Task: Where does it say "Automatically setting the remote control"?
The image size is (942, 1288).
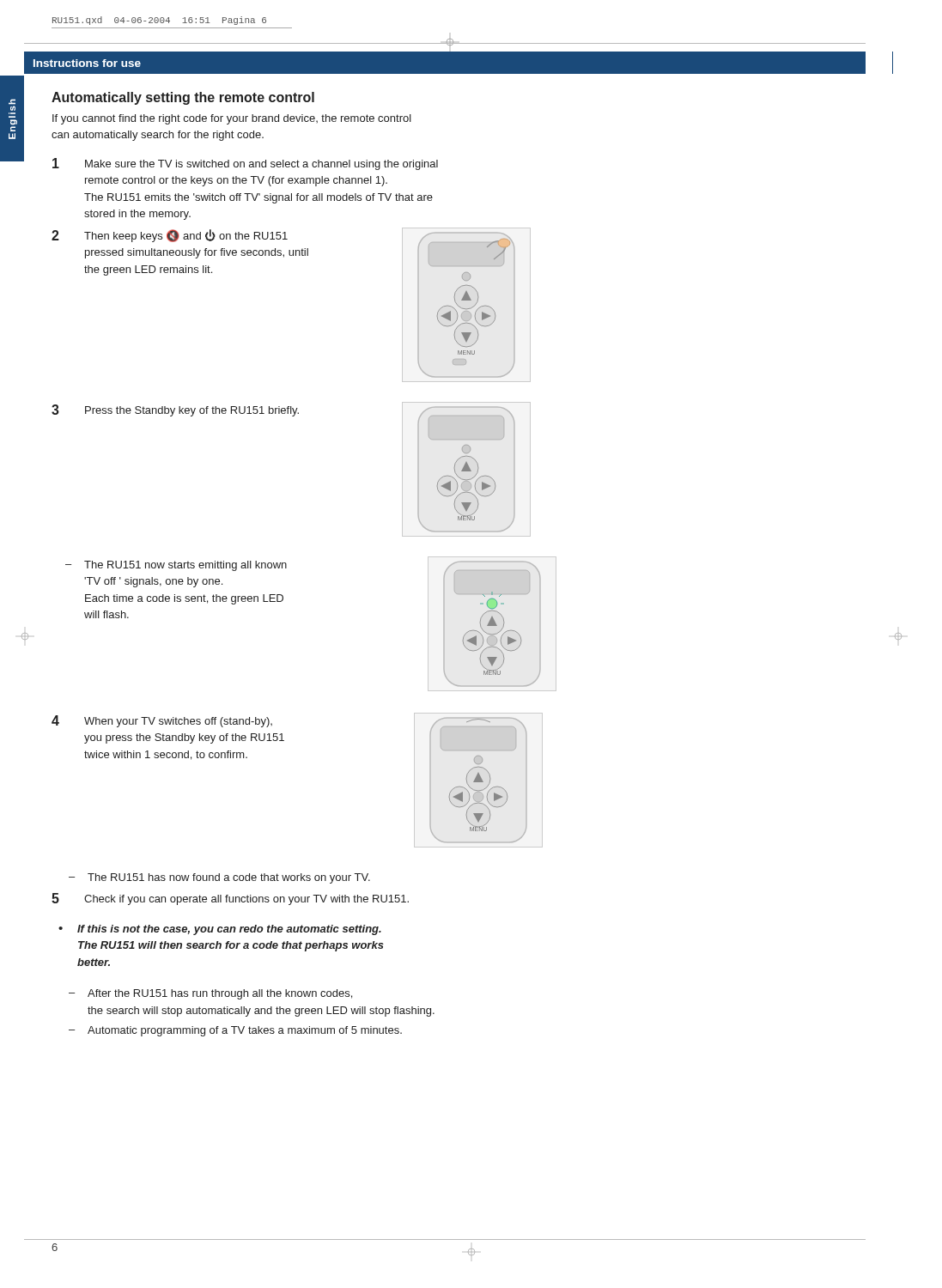Action: tap(183, 98)
